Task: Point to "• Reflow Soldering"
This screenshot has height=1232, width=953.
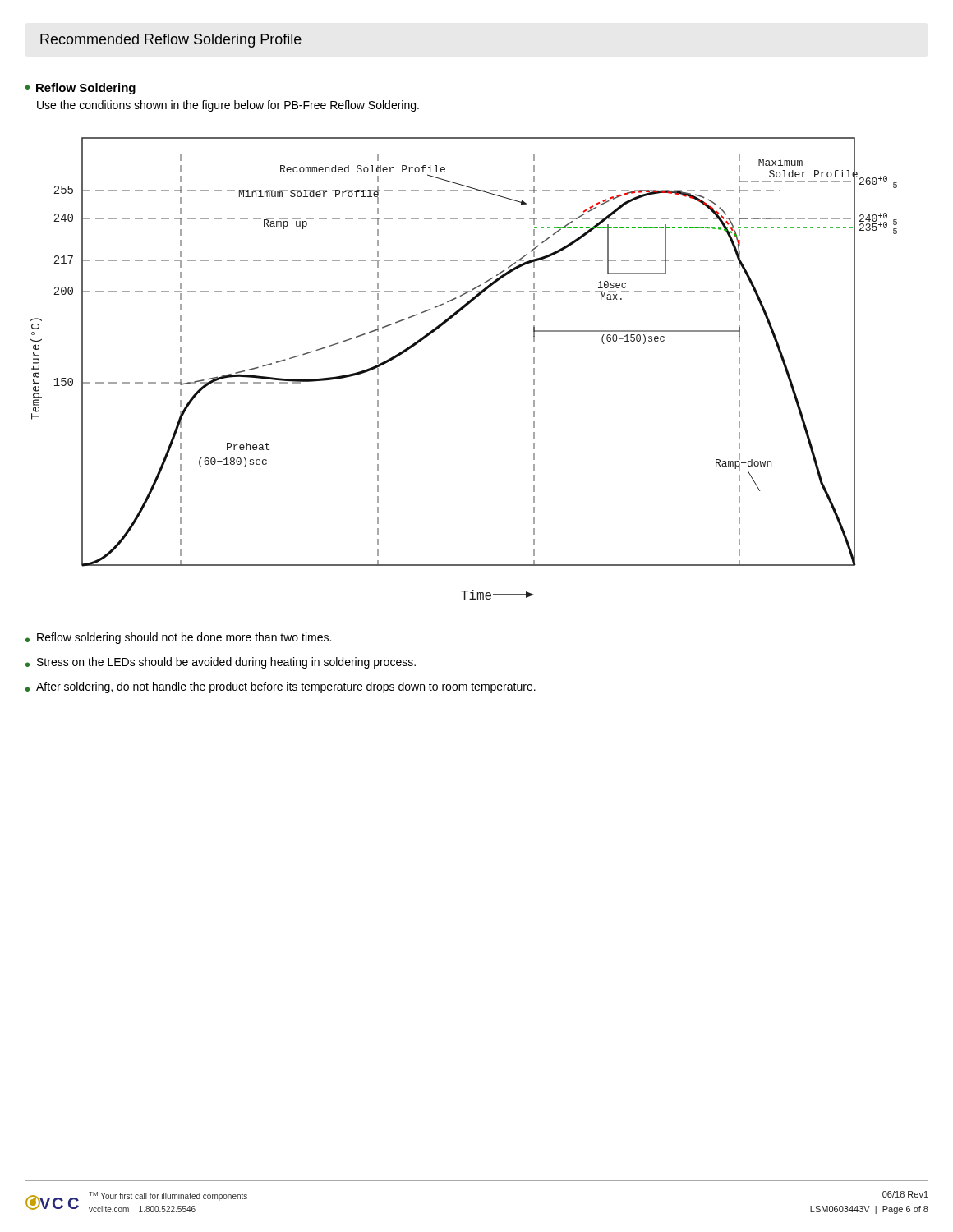Action: click(x=80, y=87)
